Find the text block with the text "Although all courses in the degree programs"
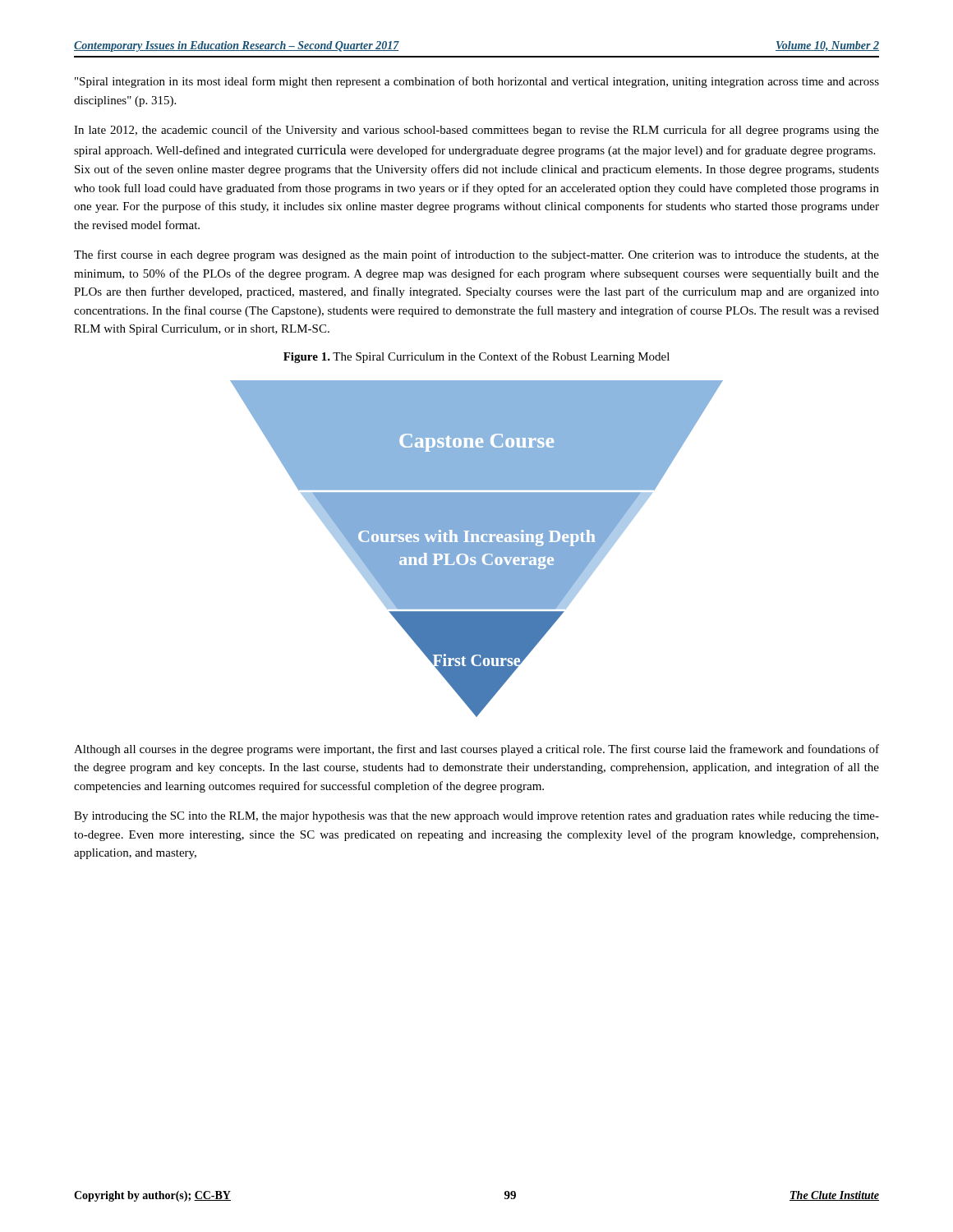 476,767
